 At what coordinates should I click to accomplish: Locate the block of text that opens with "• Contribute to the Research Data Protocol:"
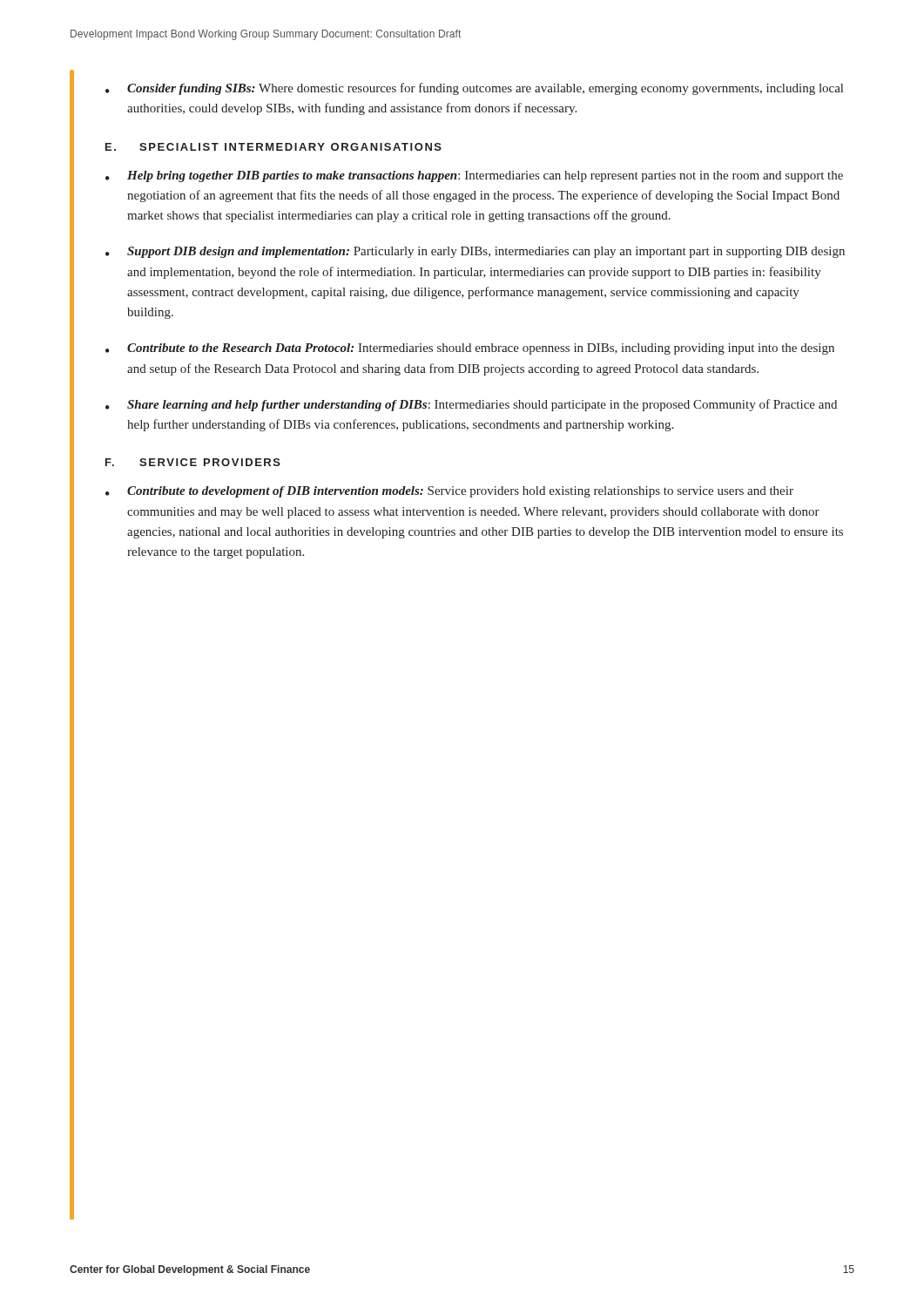[475, 359]
